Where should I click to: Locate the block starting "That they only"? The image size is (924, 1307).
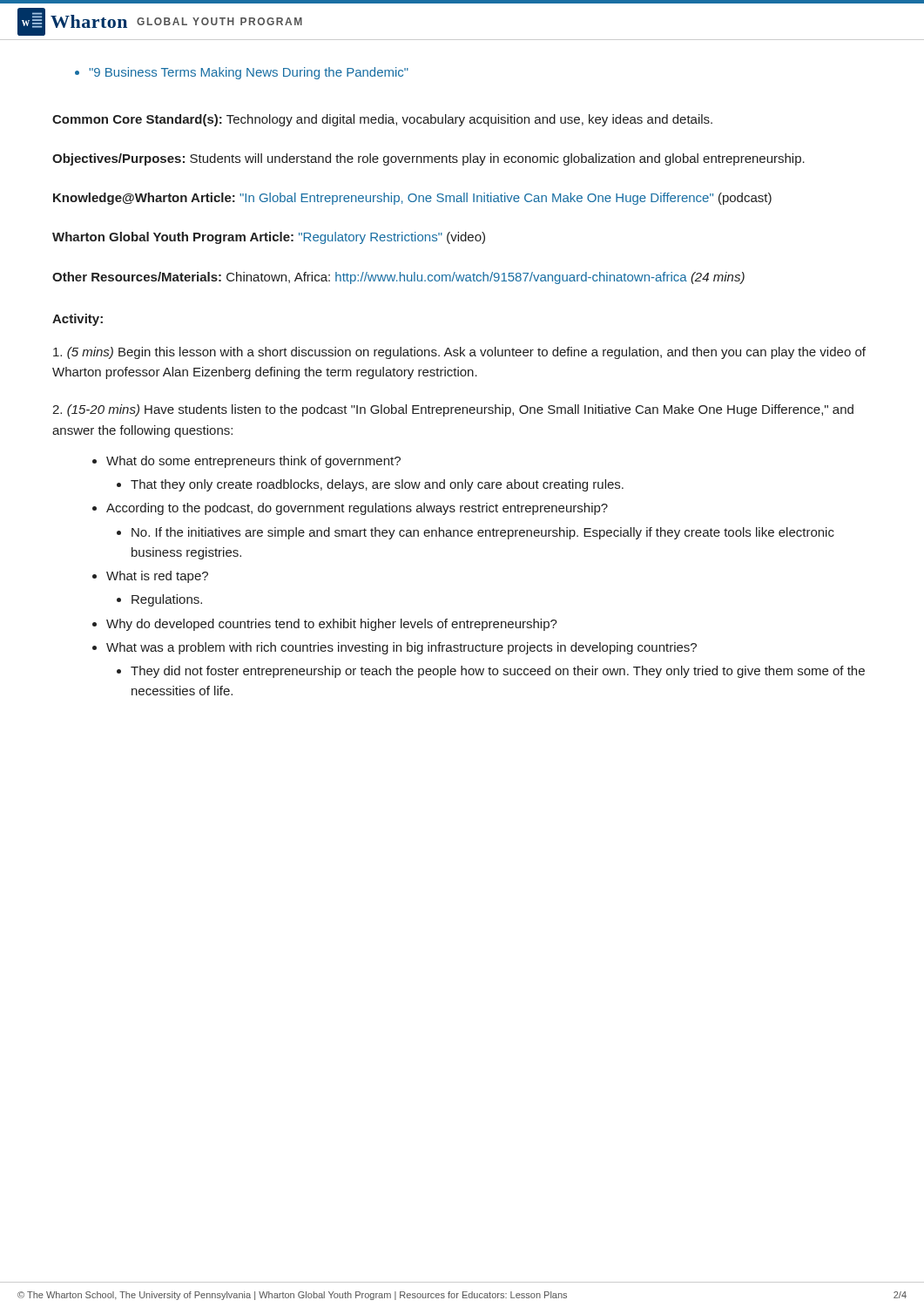pos(378,484)
